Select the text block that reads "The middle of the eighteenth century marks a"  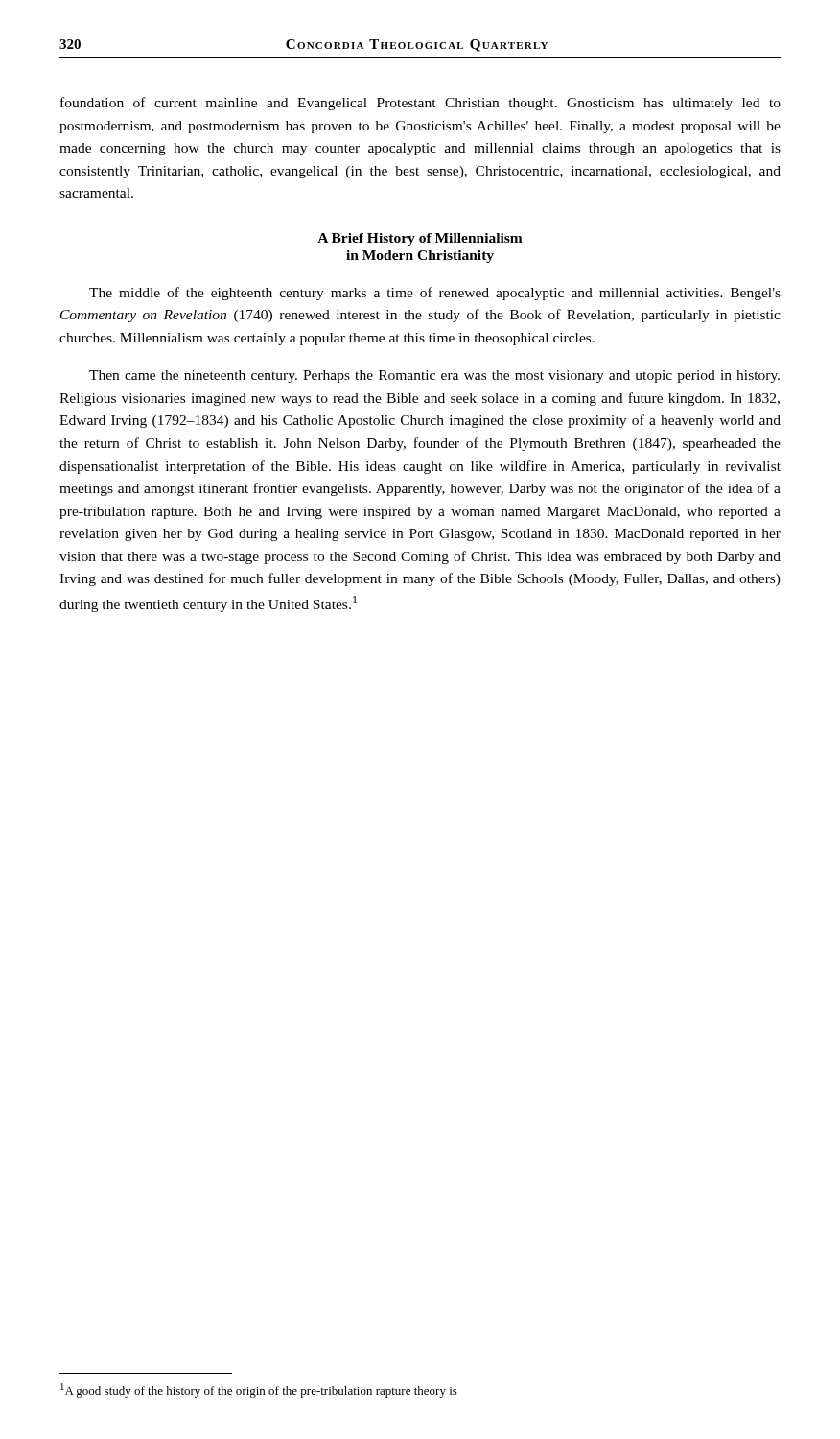420,314
